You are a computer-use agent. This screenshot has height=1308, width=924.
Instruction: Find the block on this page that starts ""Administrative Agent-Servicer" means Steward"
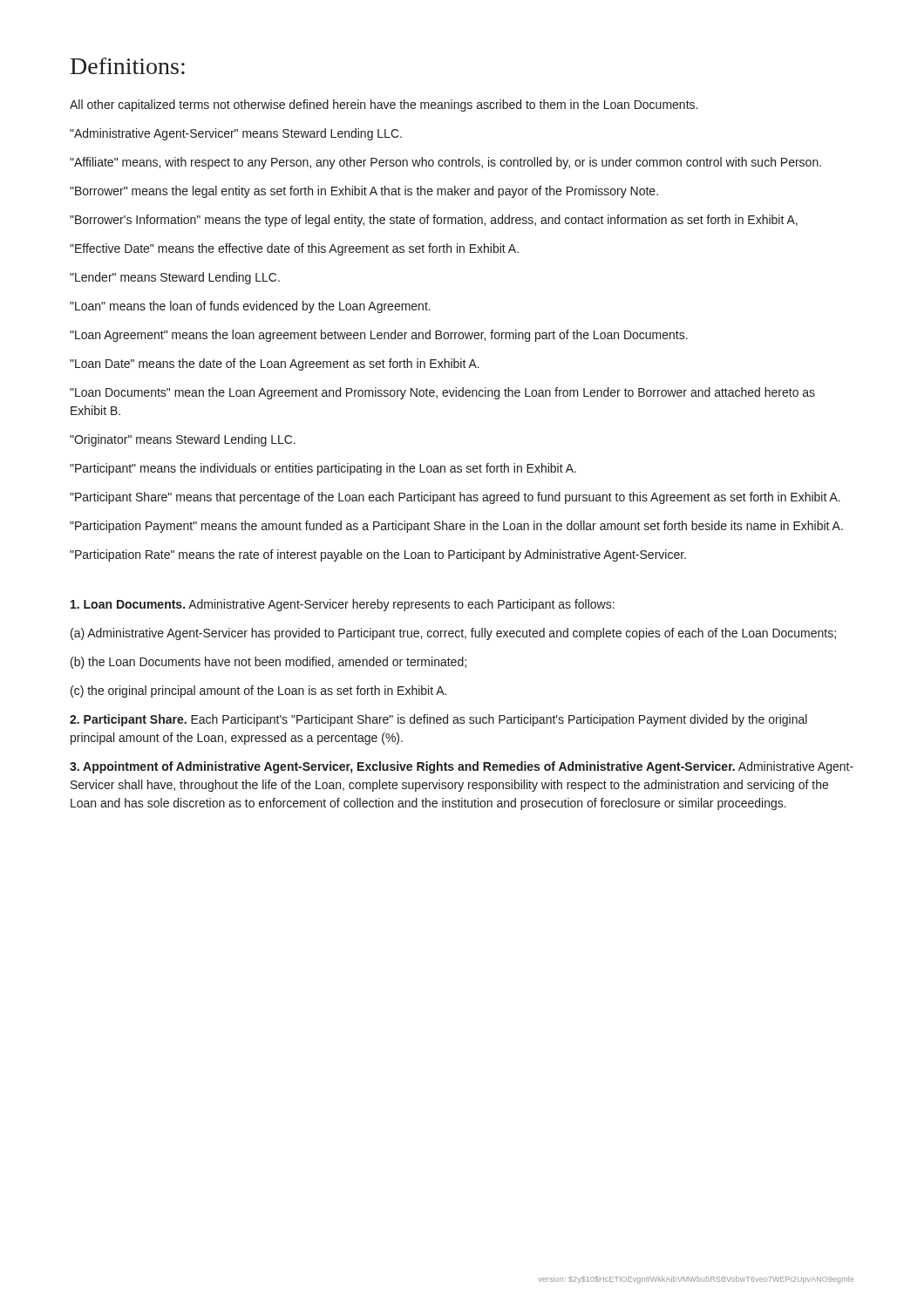click(236, 134)
